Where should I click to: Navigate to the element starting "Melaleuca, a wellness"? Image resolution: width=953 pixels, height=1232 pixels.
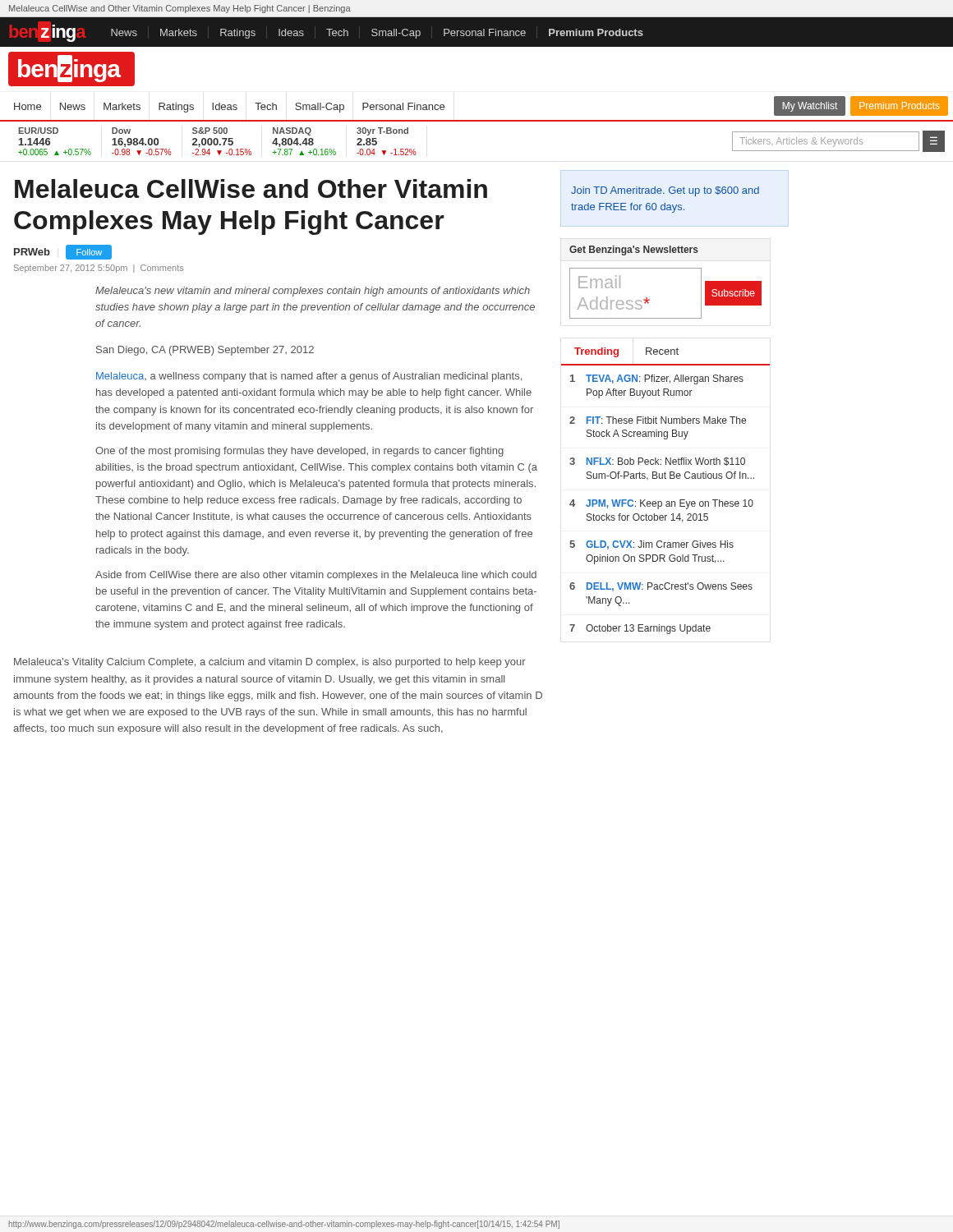(x=314, y=401)
